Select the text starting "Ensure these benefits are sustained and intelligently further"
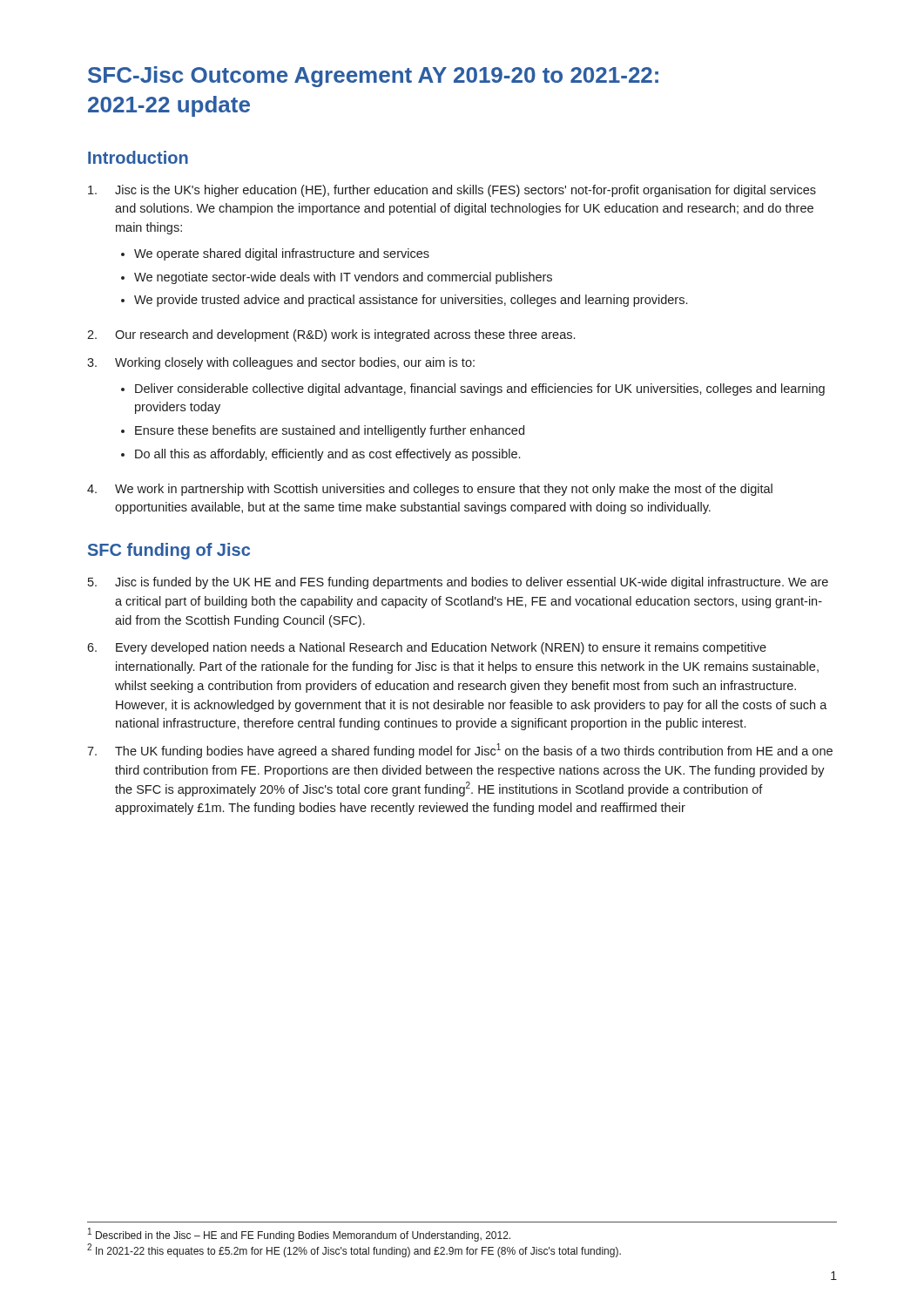Screen dimensions: 1307x924 [x=330, y=431]
